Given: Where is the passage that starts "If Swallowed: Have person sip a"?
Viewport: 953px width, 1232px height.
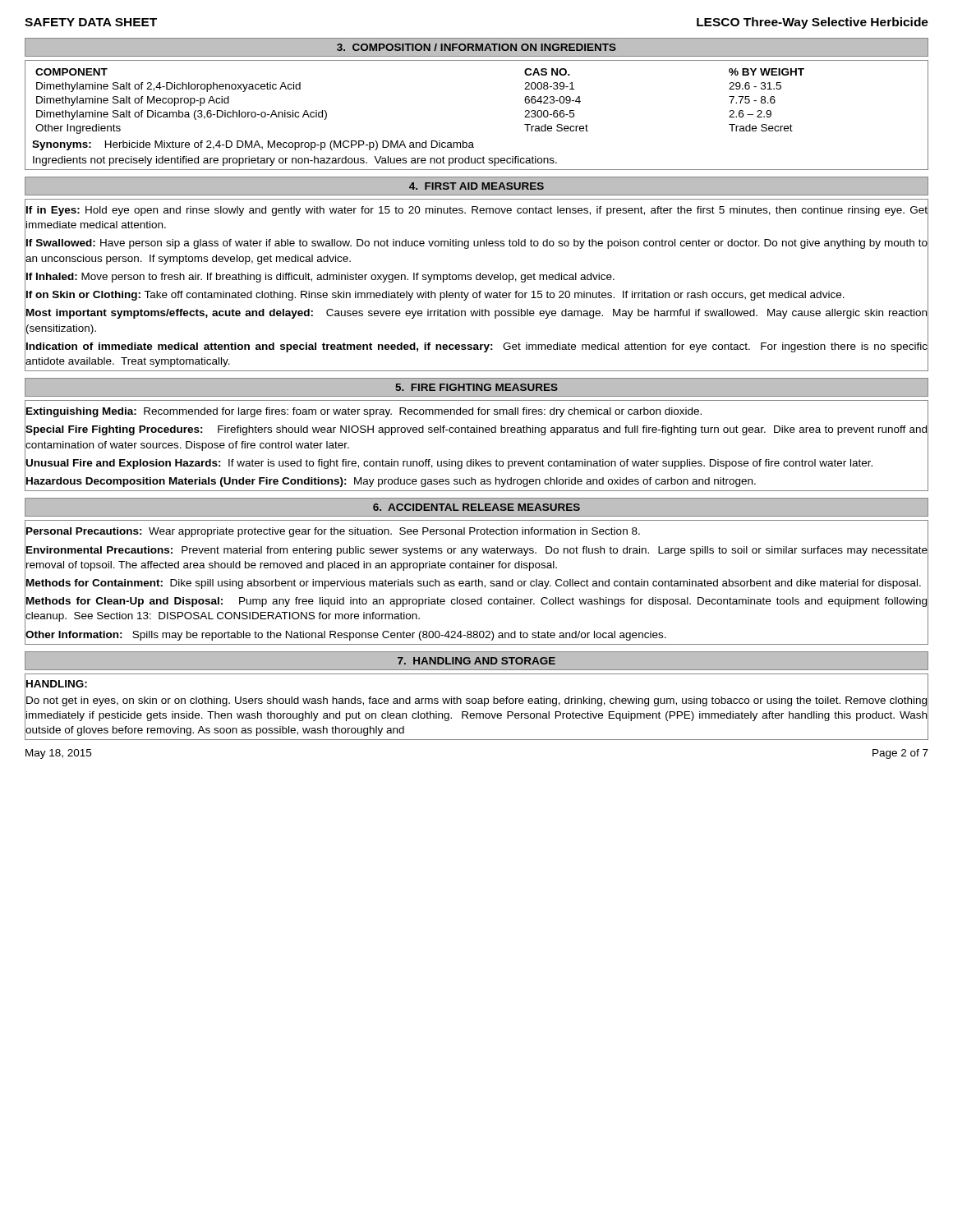Looking at the screenshot, I should [476, 251].
